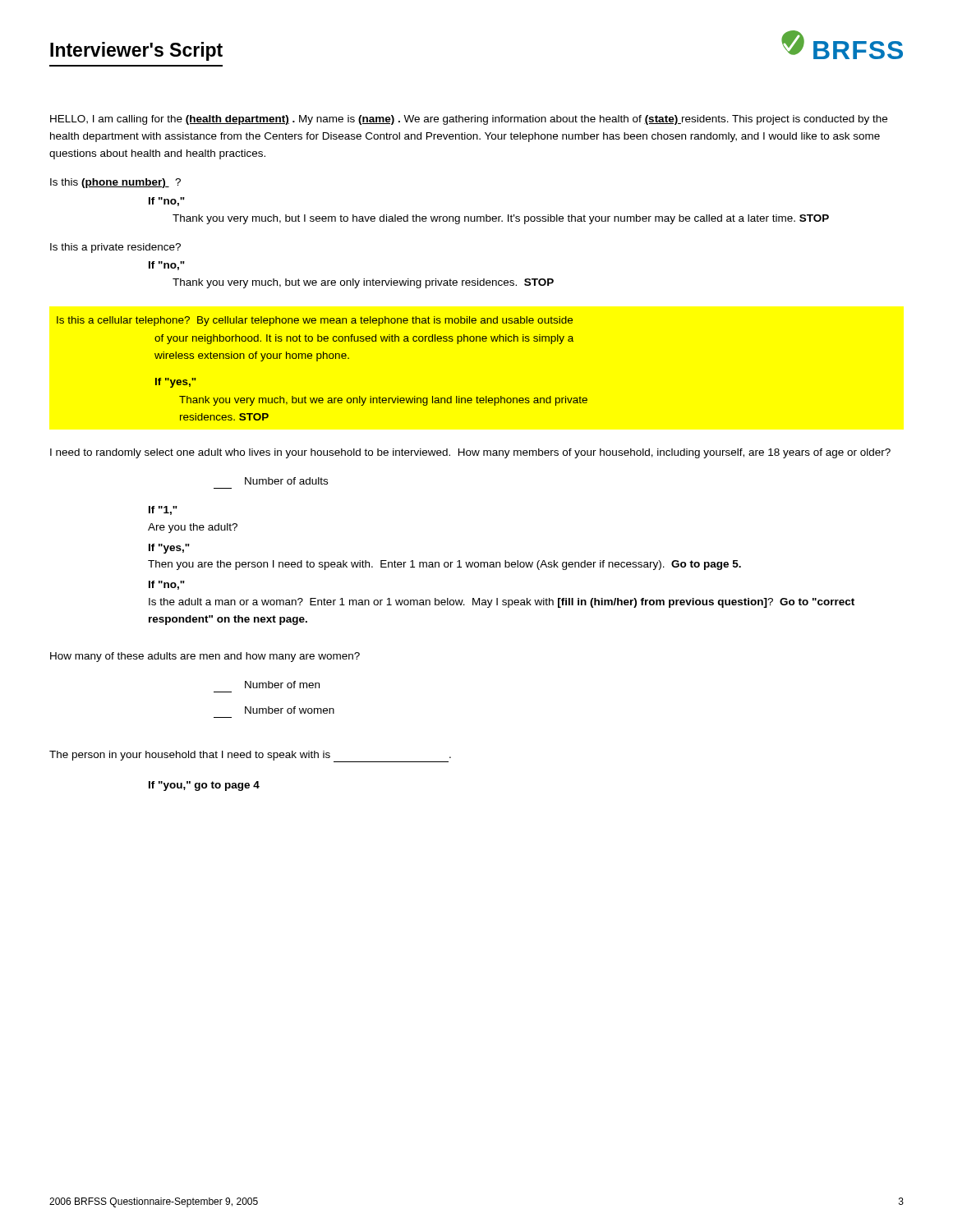Select the passage starting "Is this (phone number) ?"

[x=115, y=182]
